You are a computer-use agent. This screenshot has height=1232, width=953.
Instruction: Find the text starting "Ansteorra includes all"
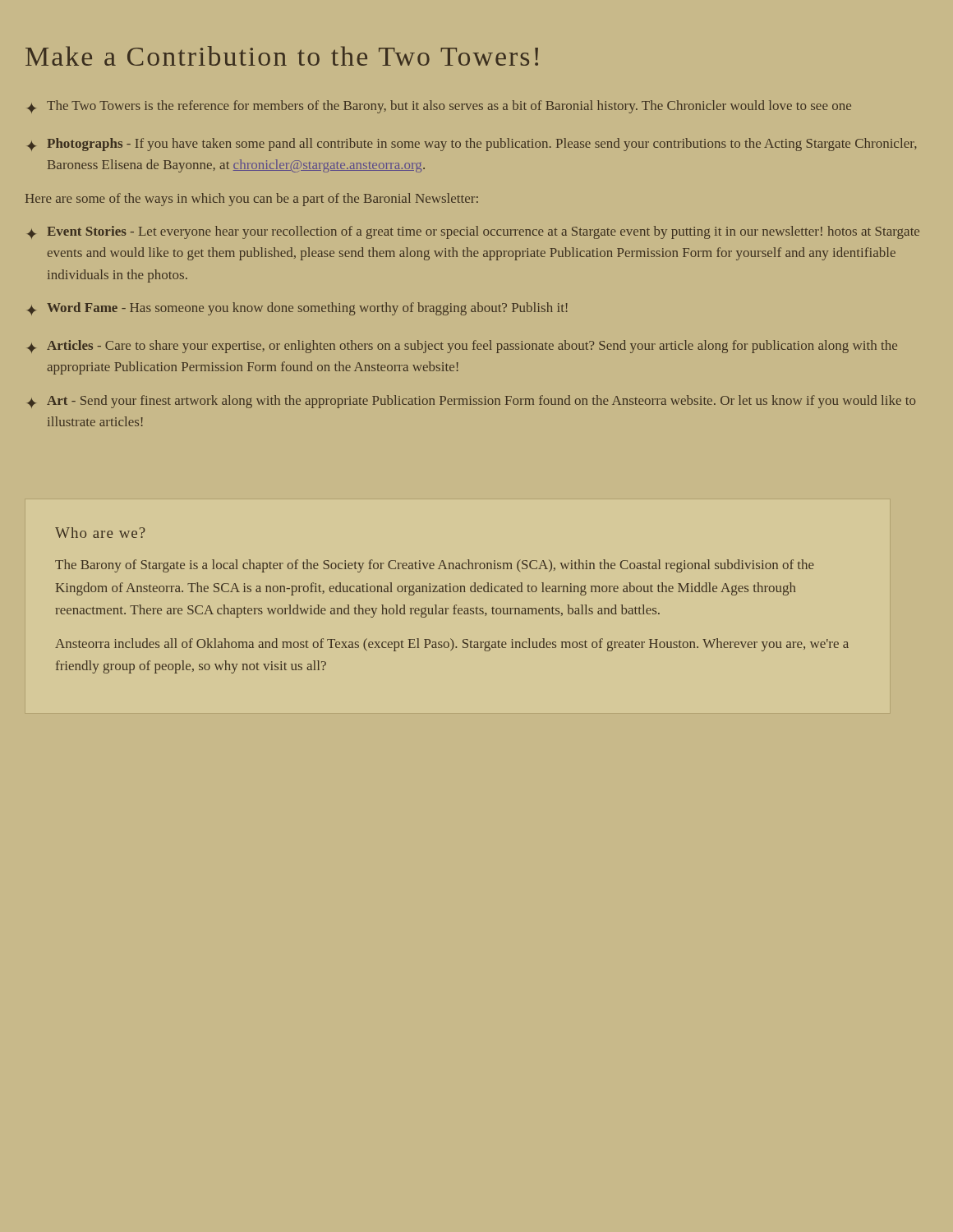coord(452,655)
